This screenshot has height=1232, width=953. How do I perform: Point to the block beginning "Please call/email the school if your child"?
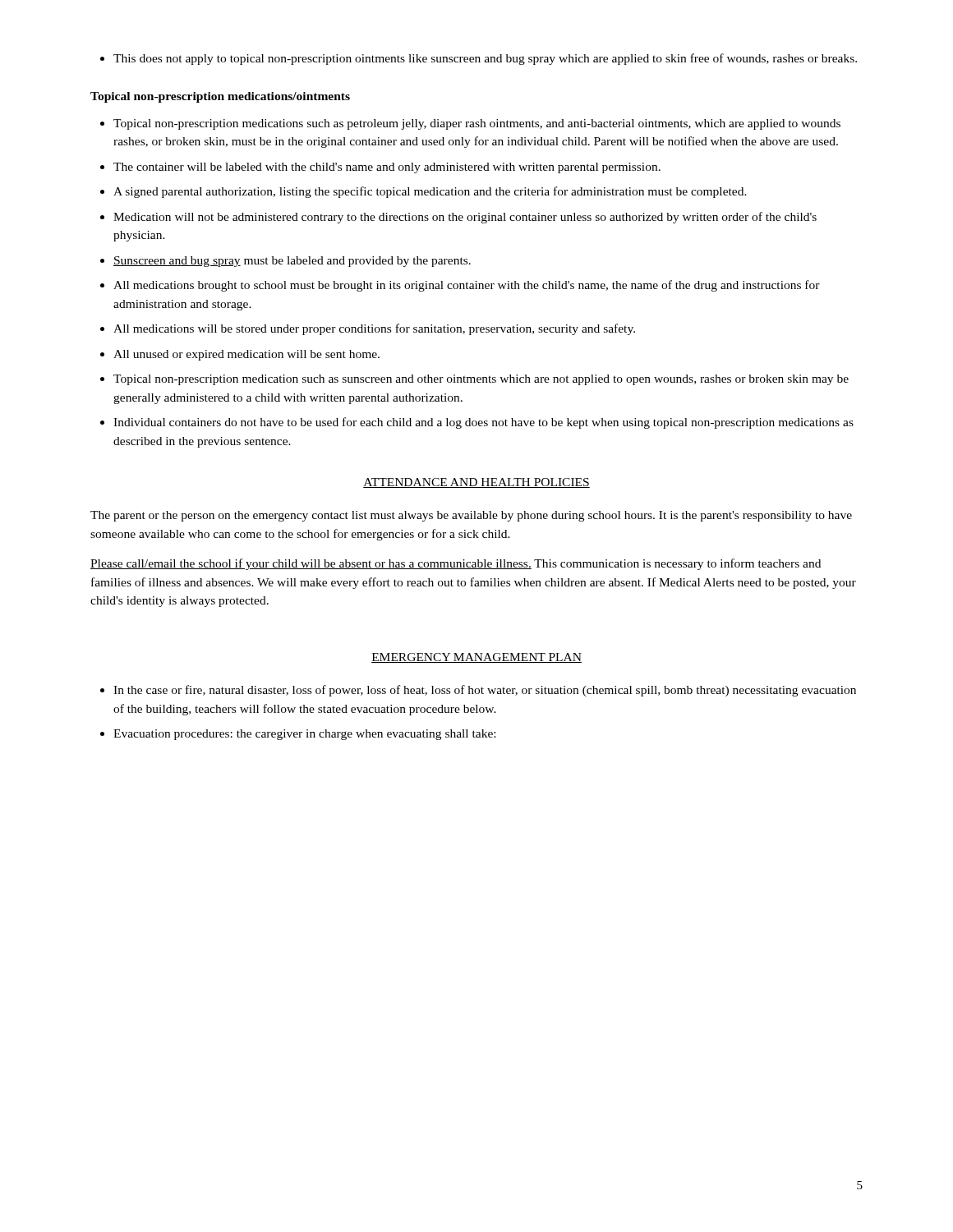[x=476, y=582]
